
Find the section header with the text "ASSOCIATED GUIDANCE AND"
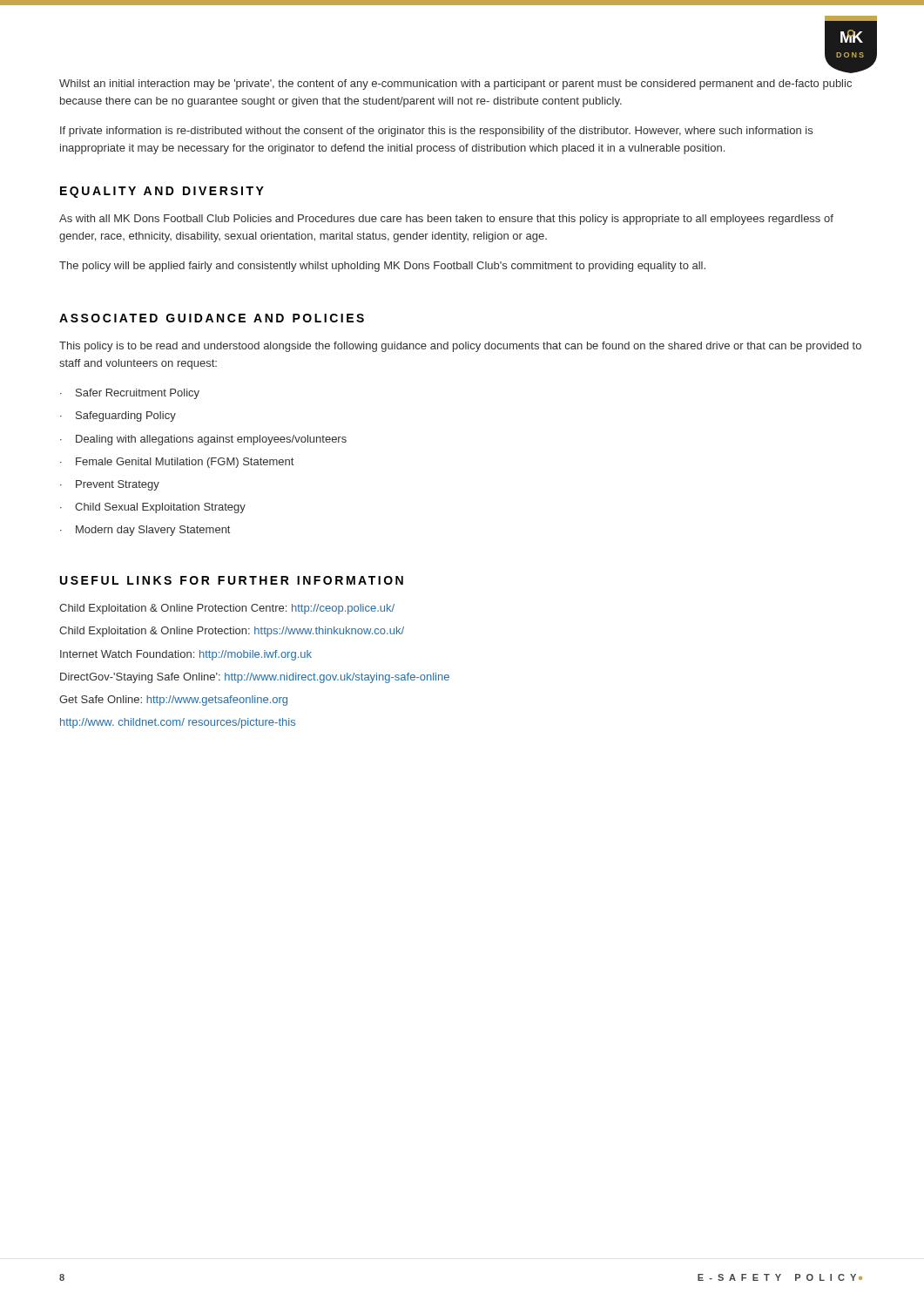click(x=213, y=318)
